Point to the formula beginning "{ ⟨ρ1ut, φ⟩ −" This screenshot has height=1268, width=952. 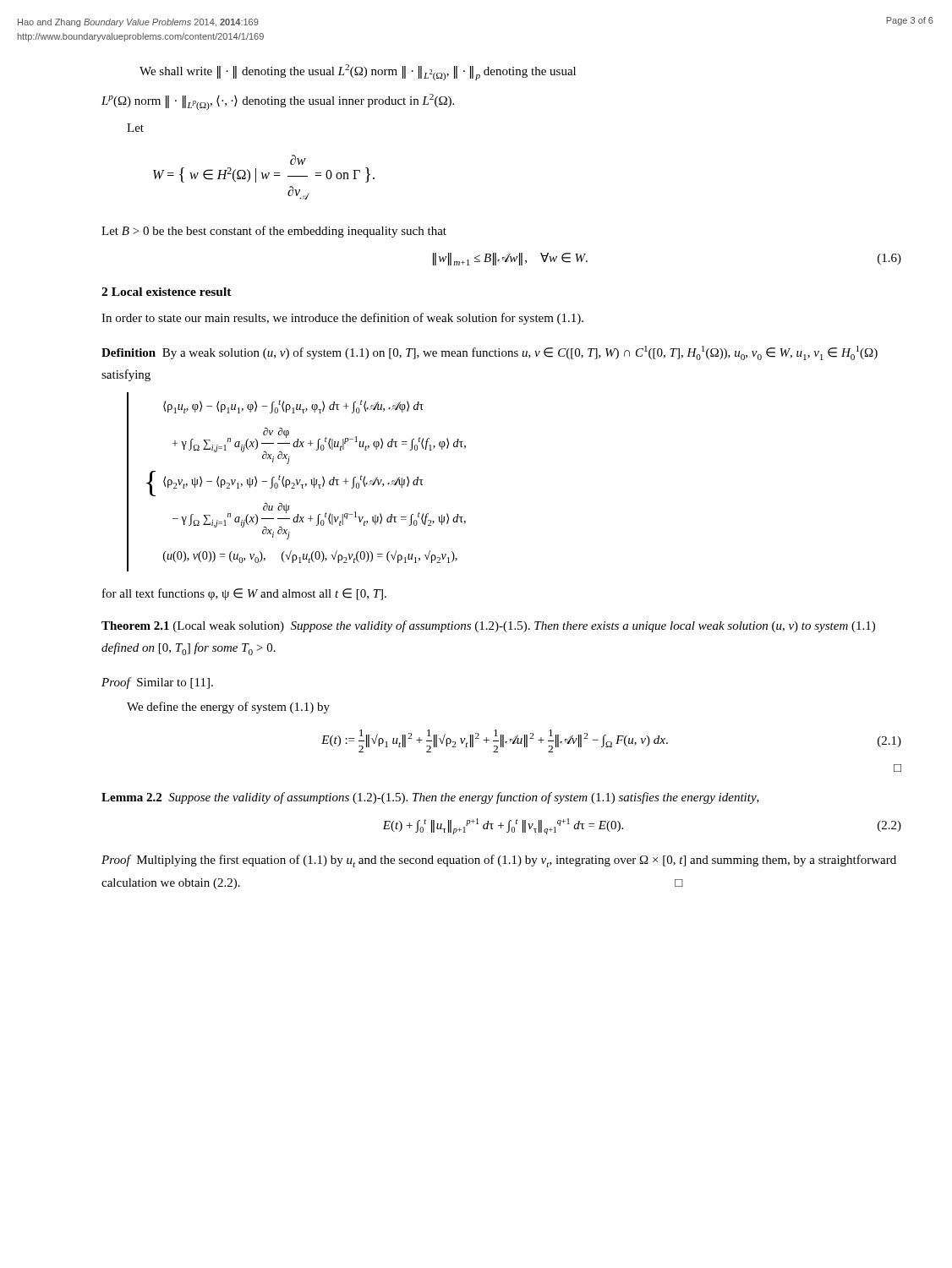click(x=297, y=482)
